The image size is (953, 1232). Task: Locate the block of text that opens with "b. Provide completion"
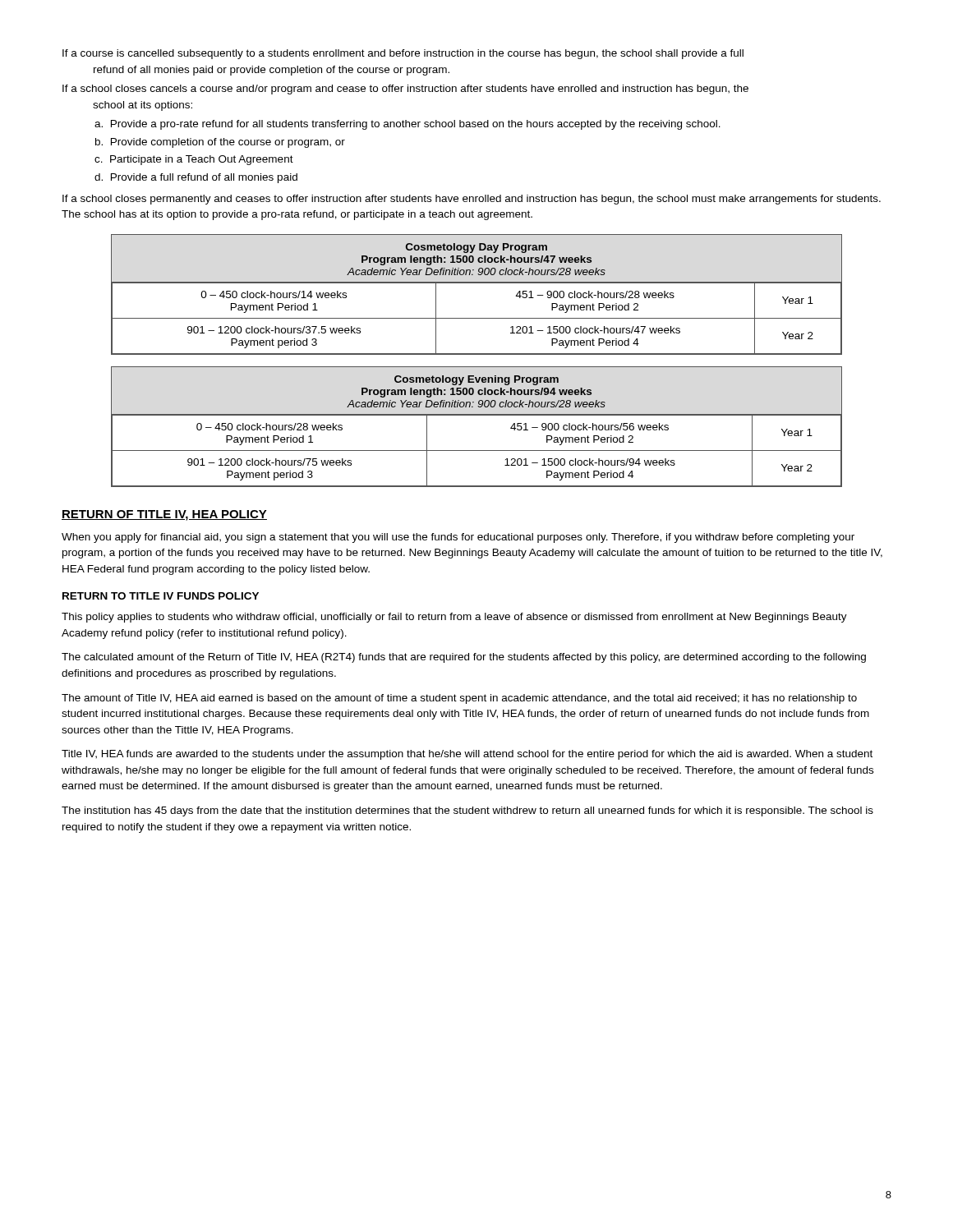pos(220,142)
